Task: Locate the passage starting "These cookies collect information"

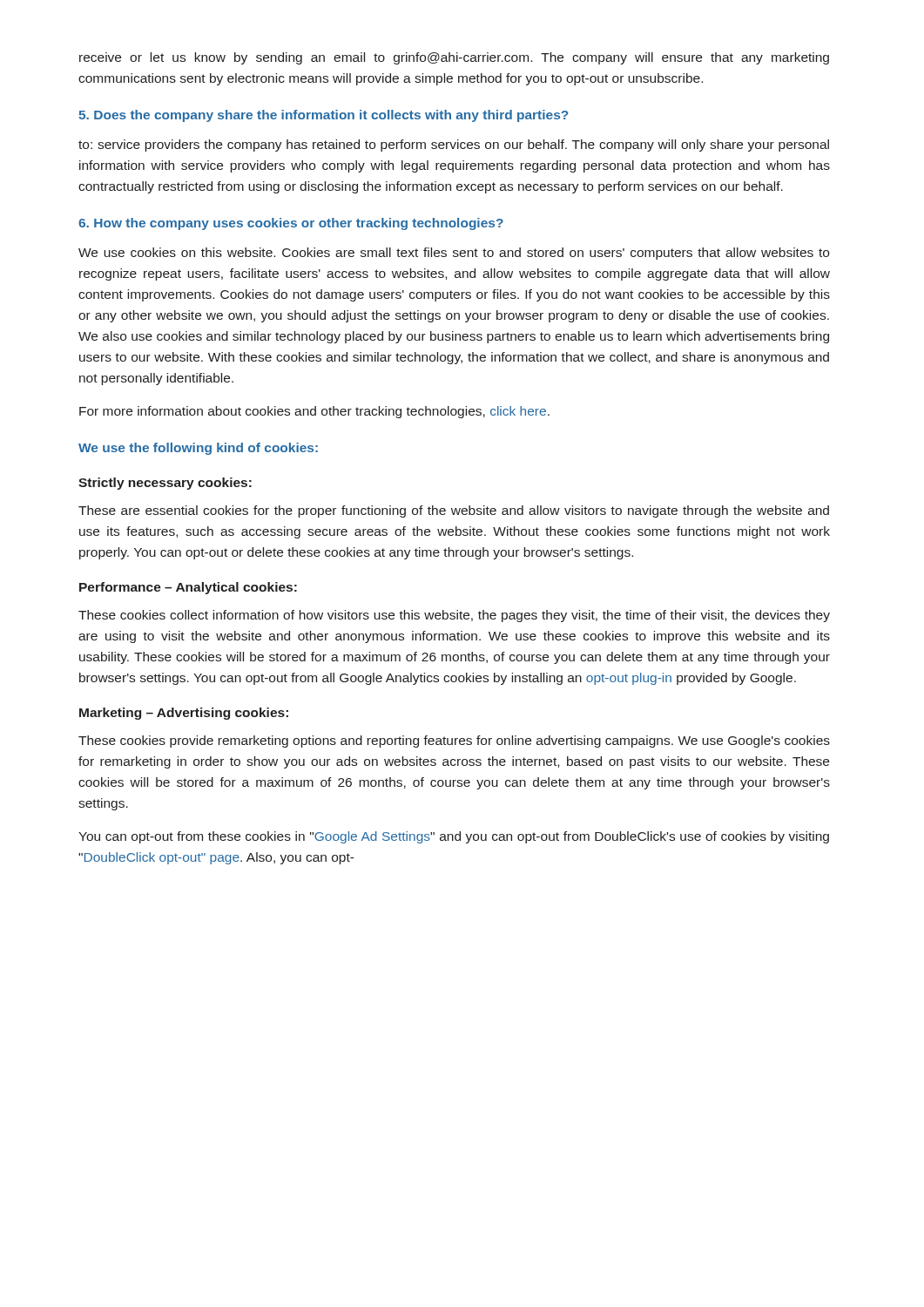Action: coord(454,646)
